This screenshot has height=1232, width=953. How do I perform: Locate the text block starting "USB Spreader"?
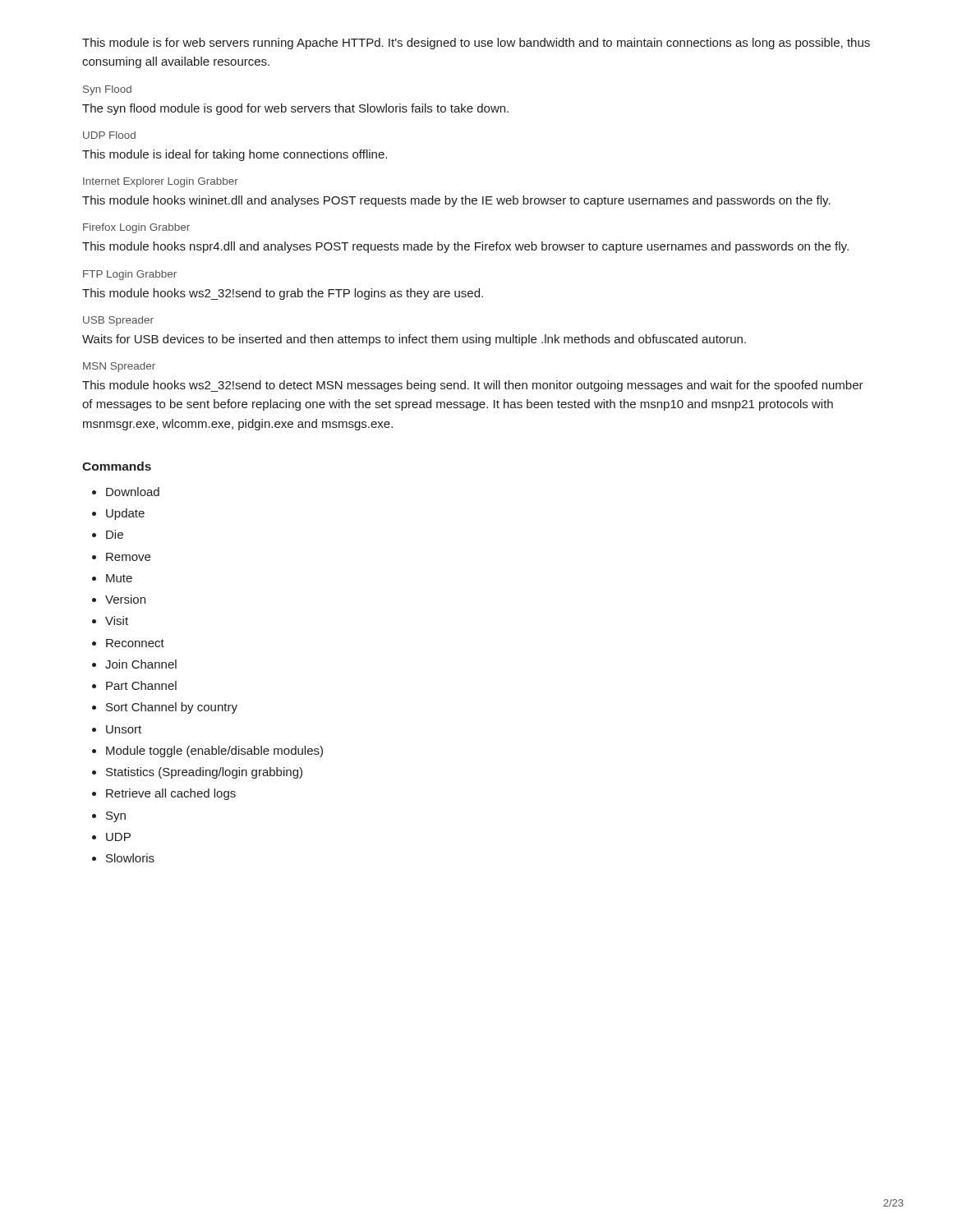pos(118,320)
